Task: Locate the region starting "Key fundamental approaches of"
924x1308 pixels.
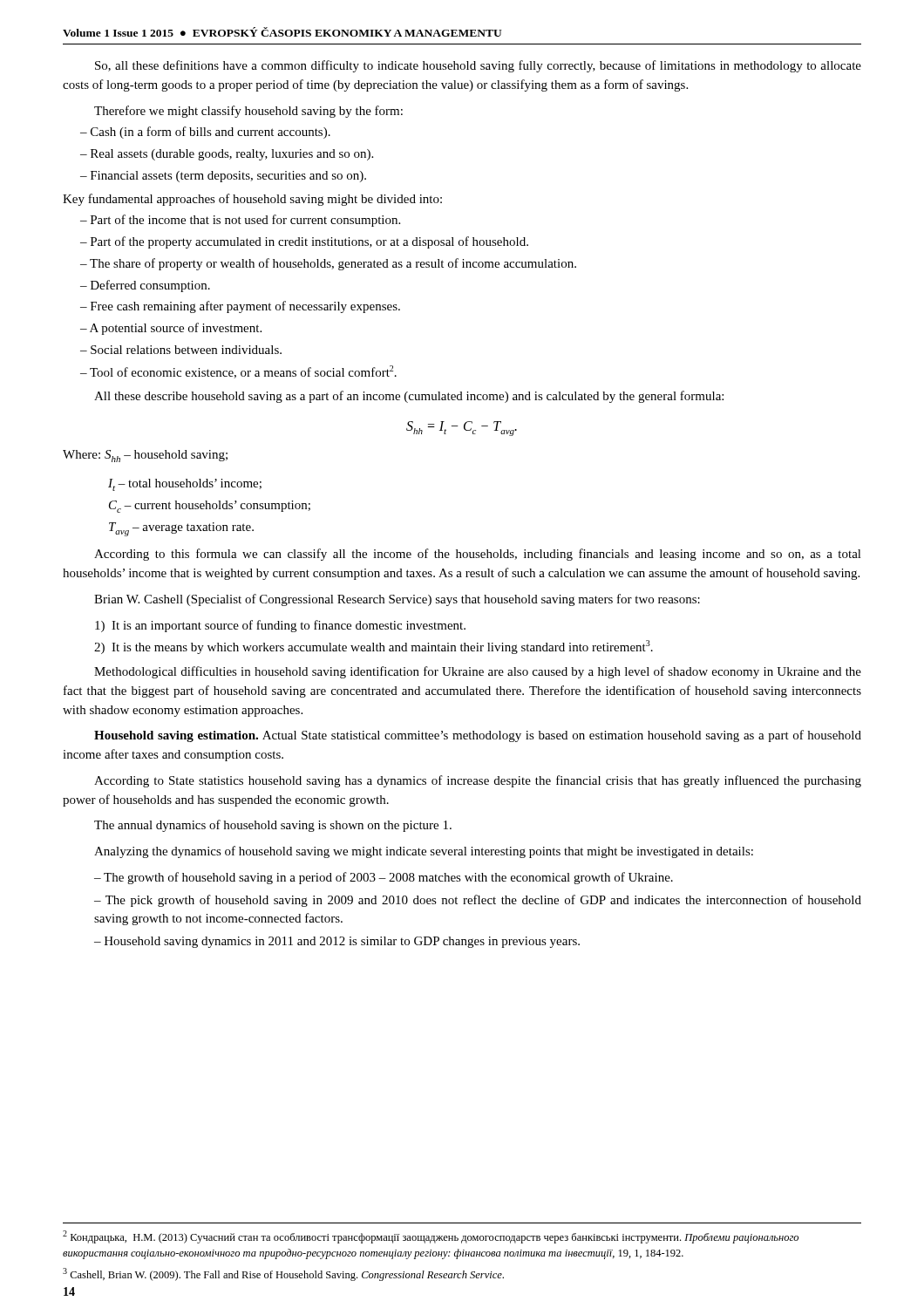Action: pos(252,200)
